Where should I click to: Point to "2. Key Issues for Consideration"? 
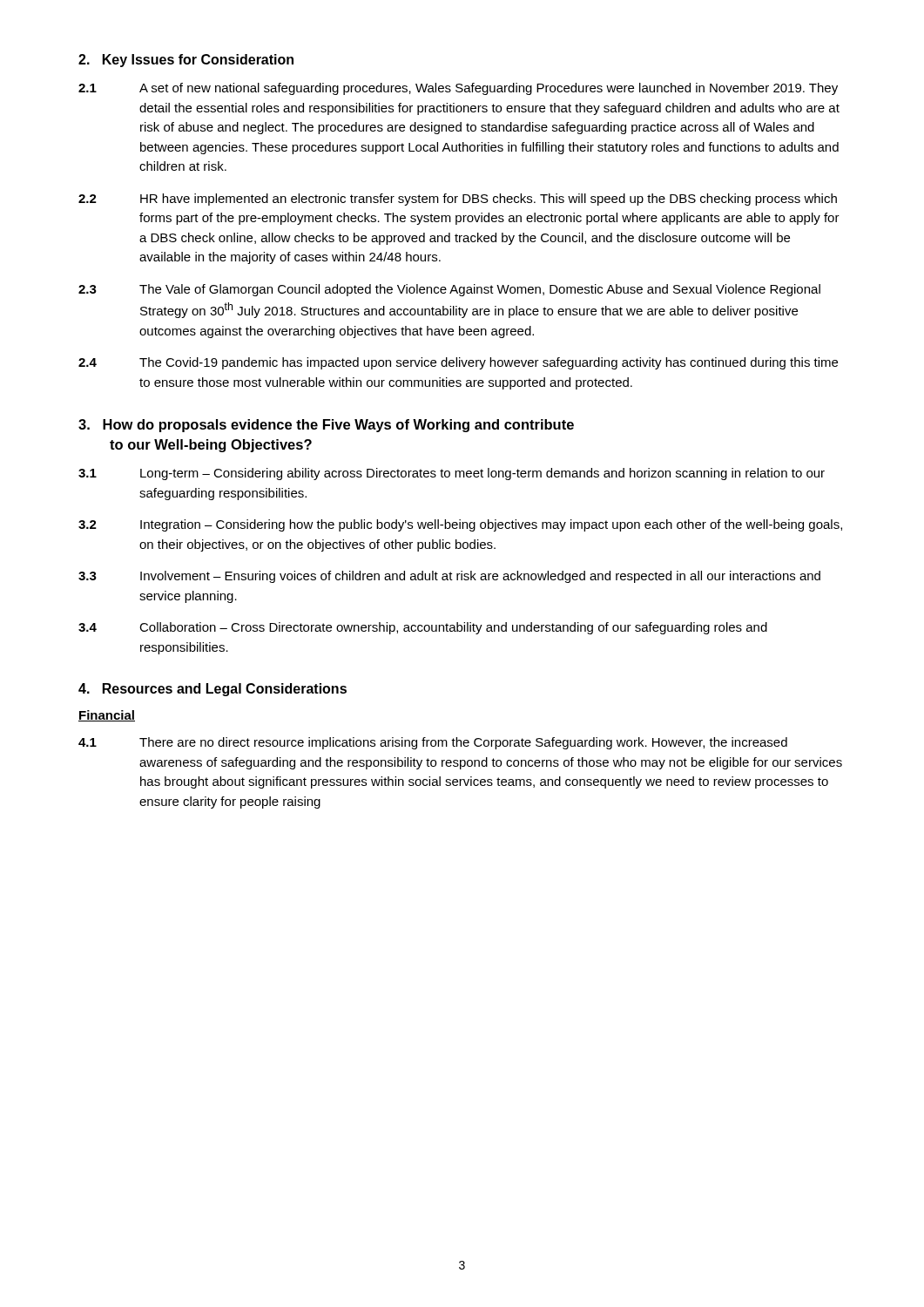186,61
